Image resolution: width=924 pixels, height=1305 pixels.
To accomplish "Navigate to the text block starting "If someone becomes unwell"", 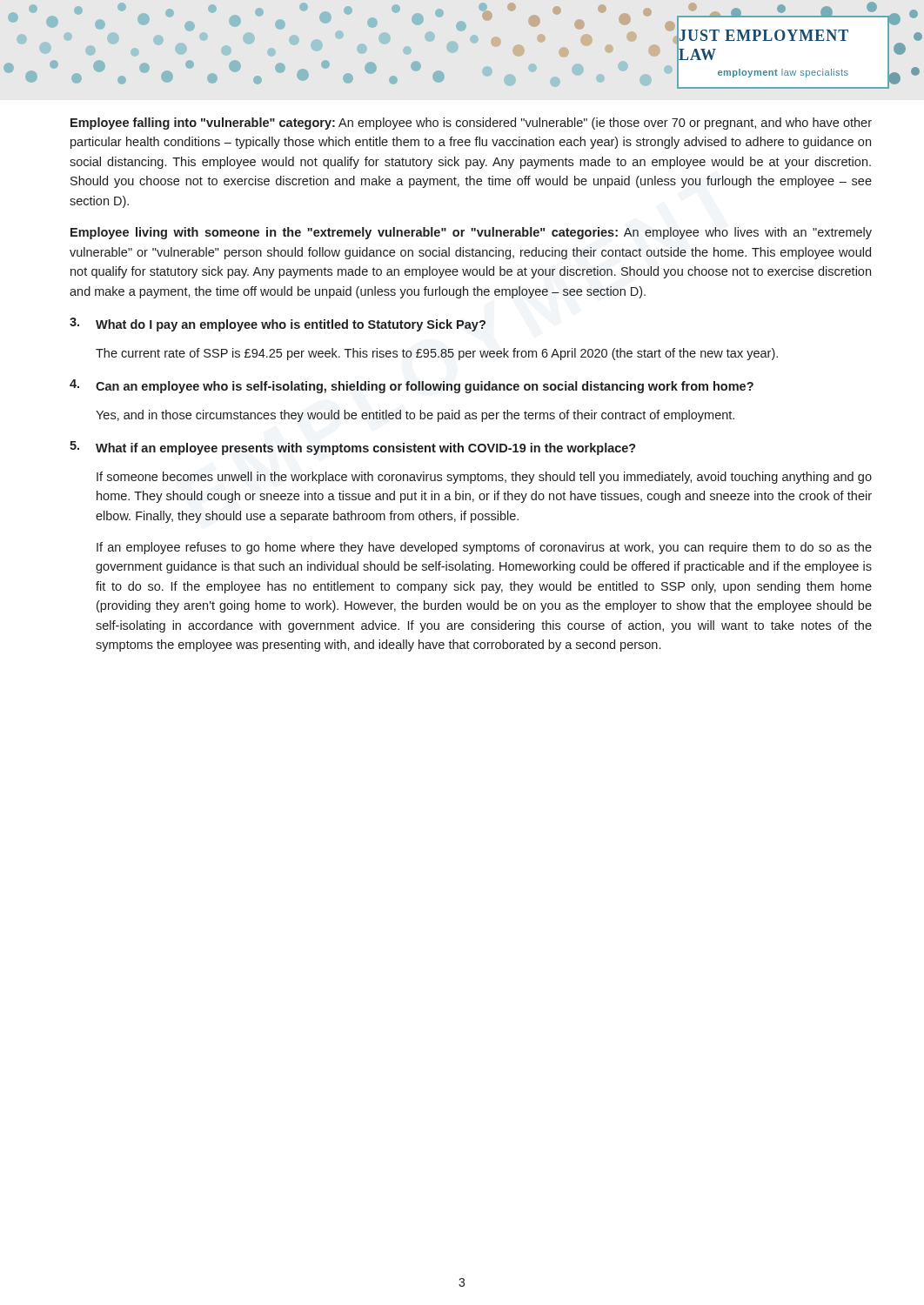I will 484,496.
